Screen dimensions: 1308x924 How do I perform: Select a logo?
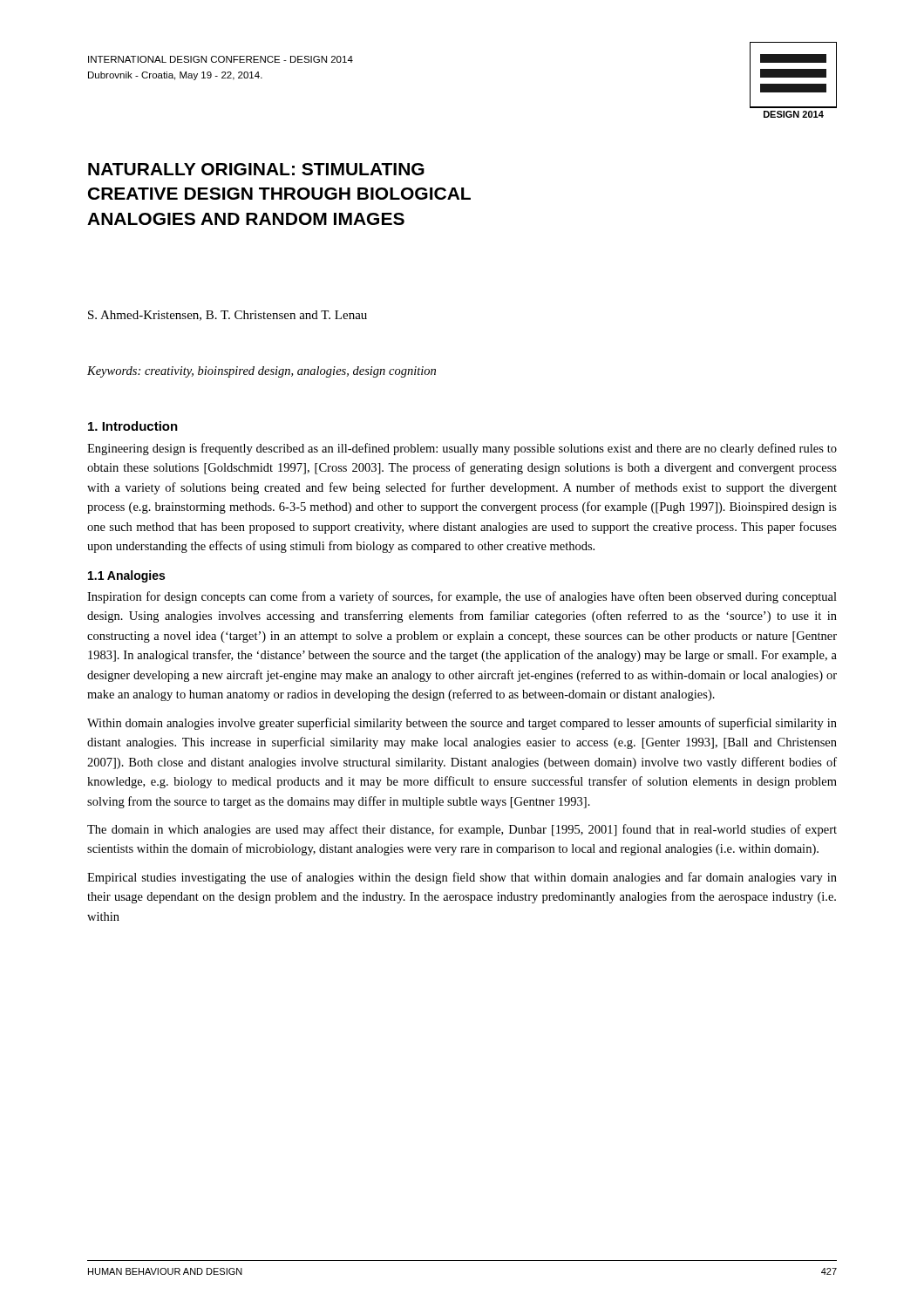click(x=793, y=81)
